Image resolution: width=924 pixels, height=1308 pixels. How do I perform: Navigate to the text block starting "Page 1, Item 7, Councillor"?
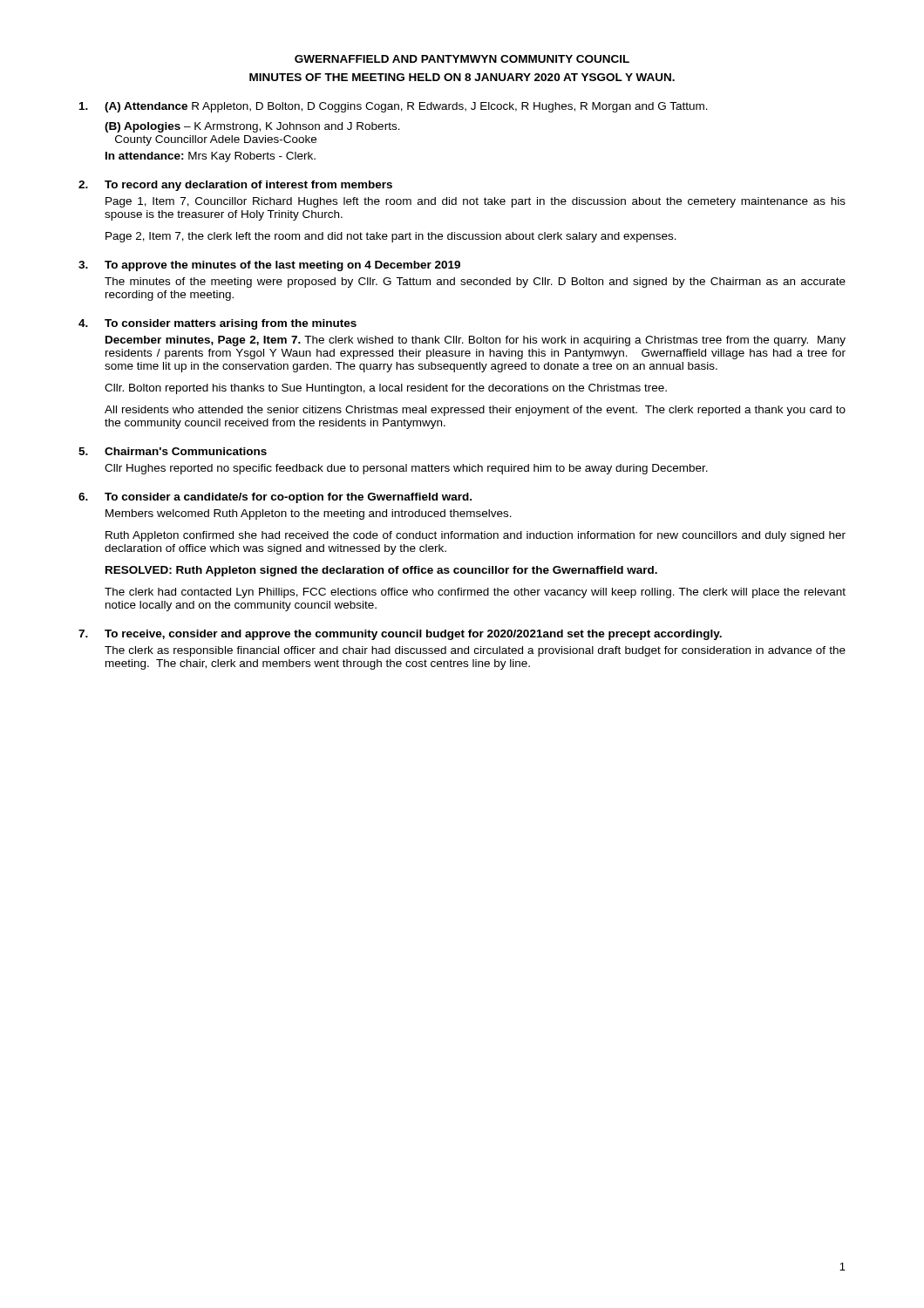point(475,208)
